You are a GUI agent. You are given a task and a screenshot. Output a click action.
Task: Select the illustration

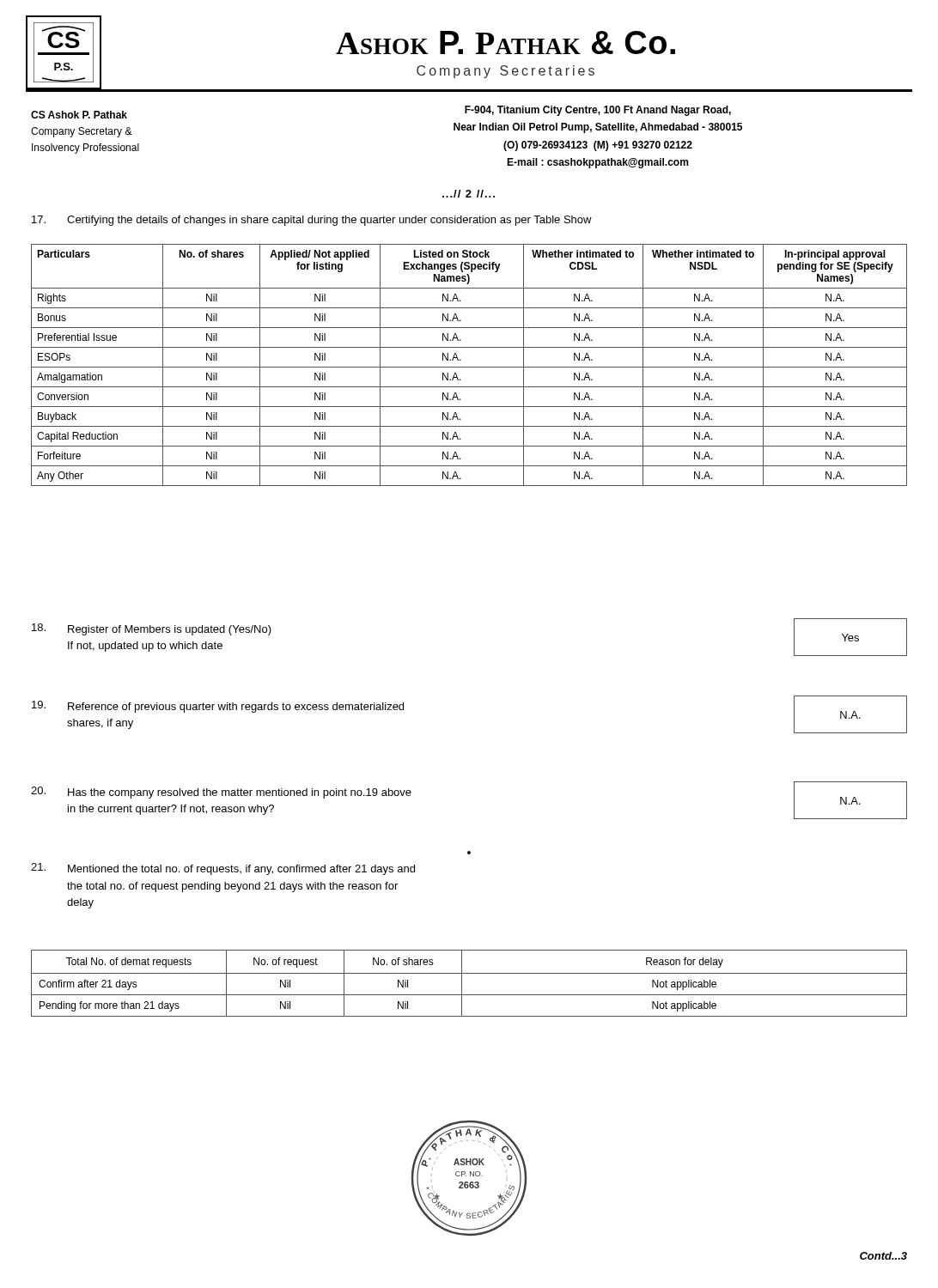469,1179
